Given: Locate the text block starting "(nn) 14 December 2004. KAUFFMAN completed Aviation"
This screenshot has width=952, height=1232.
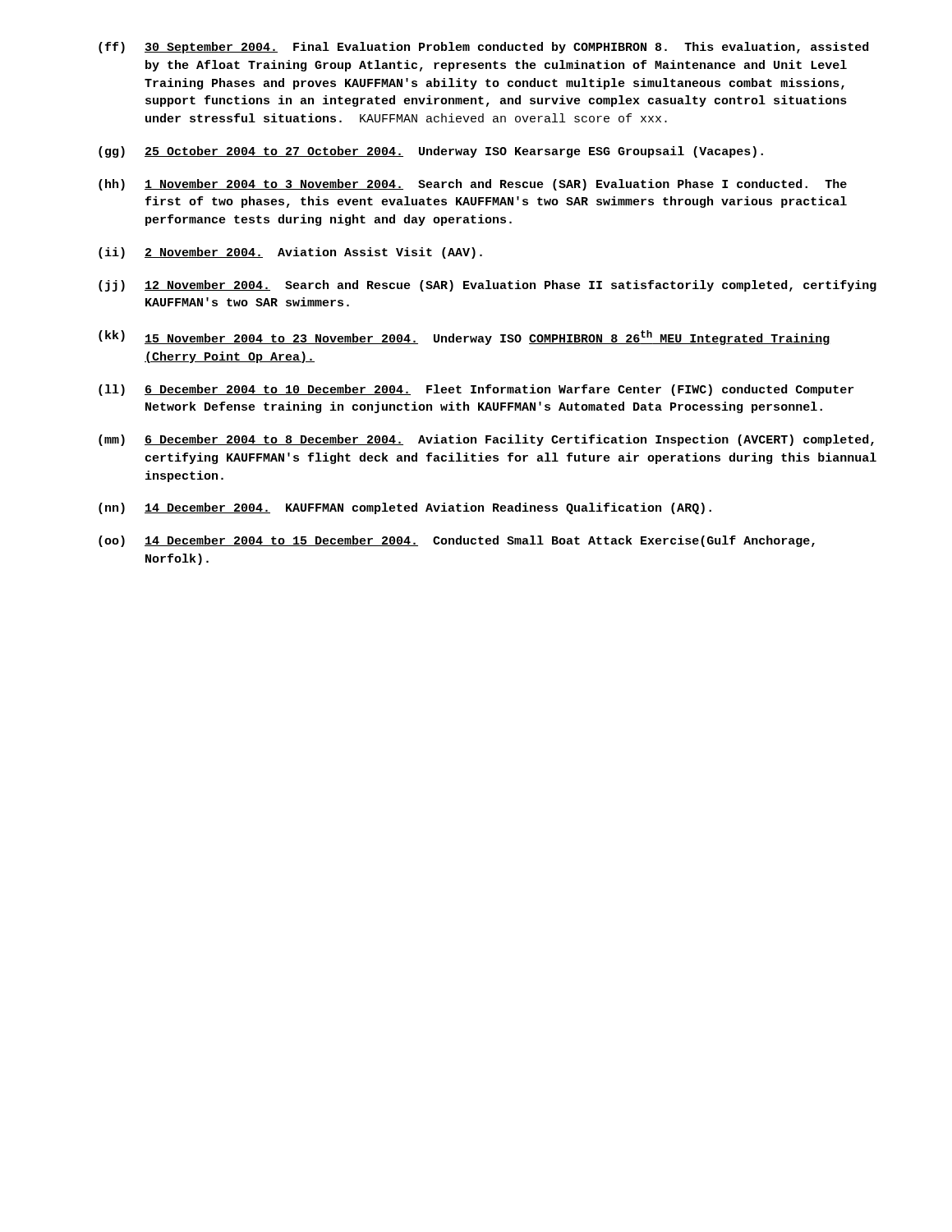Looking at the screenshot, I should 487,509.
